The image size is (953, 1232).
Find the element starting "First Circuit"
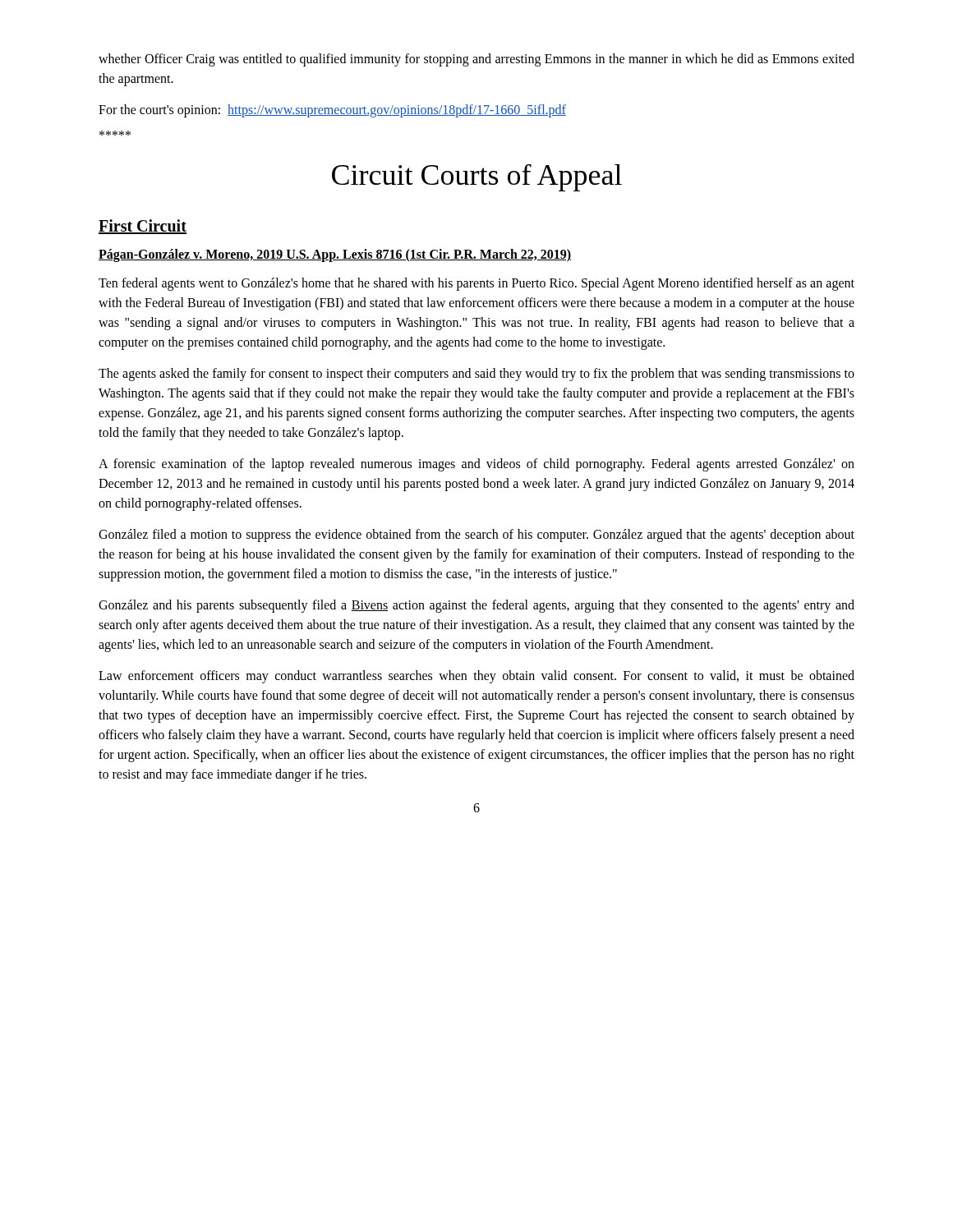pos(142,226)
